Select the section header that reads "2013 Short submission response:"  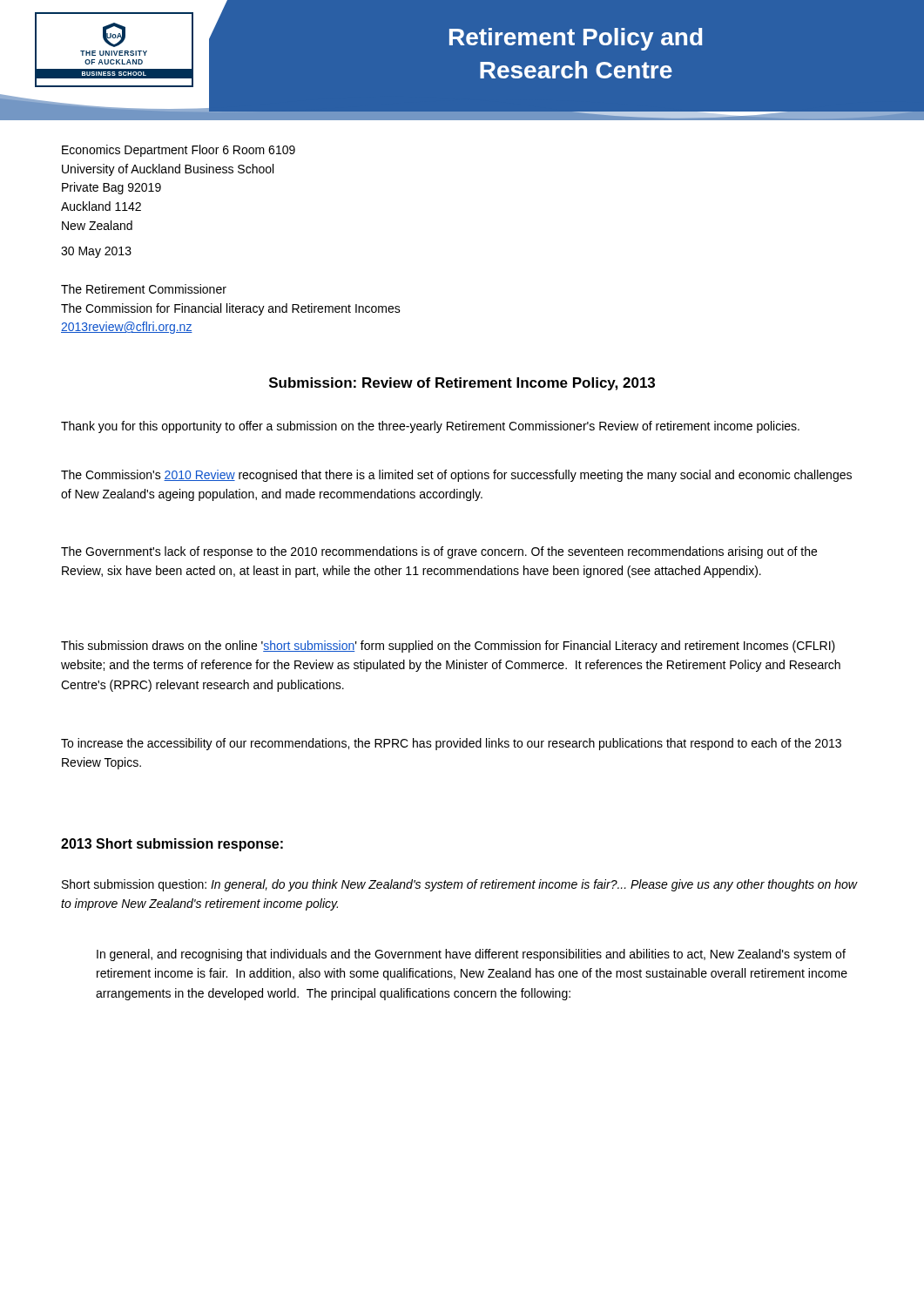click(172, 844)
